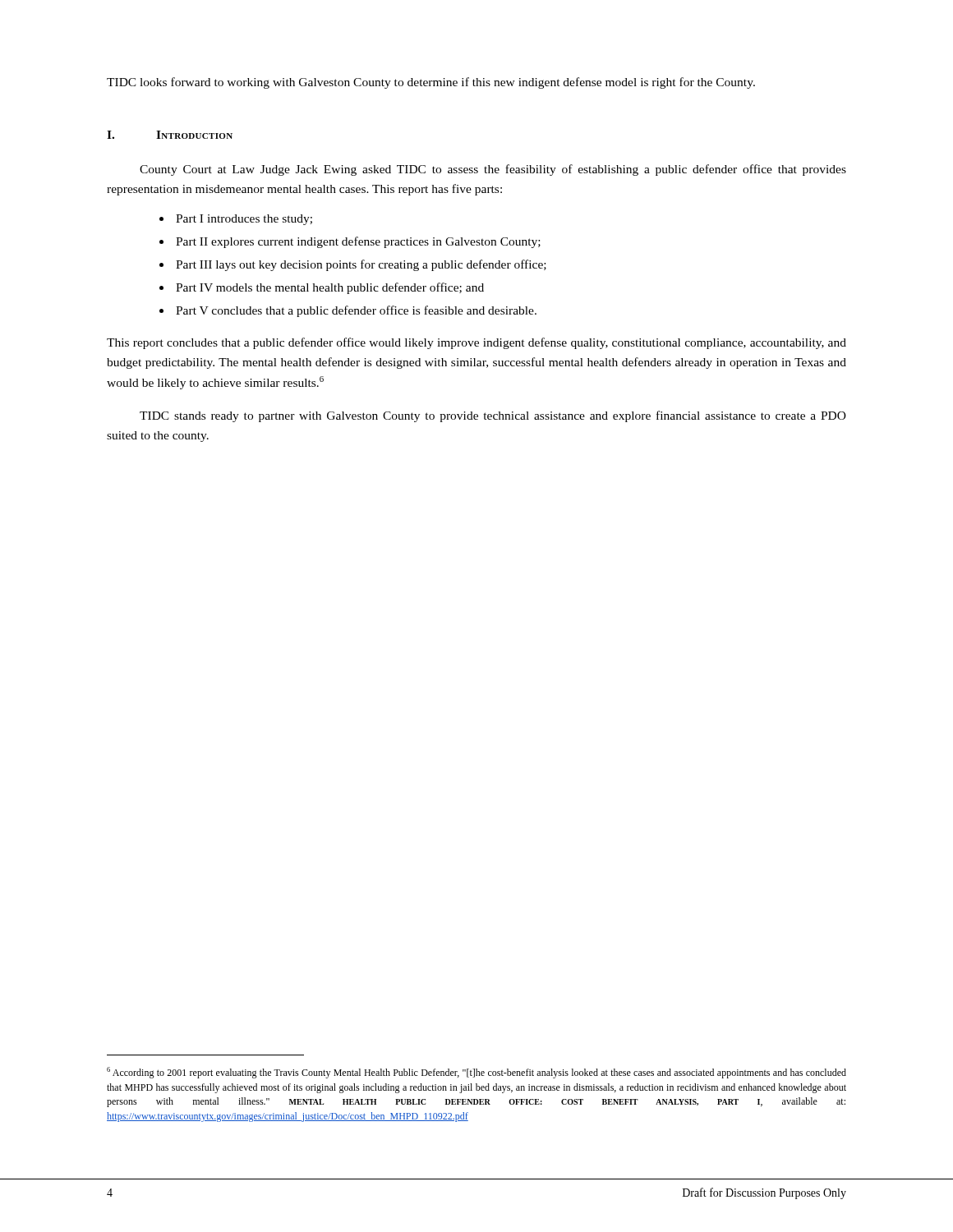Click on the text block that says "County Court at Law Judge Jack Ewing asked"
953x1232 pixels.
[x=476, y=179]
